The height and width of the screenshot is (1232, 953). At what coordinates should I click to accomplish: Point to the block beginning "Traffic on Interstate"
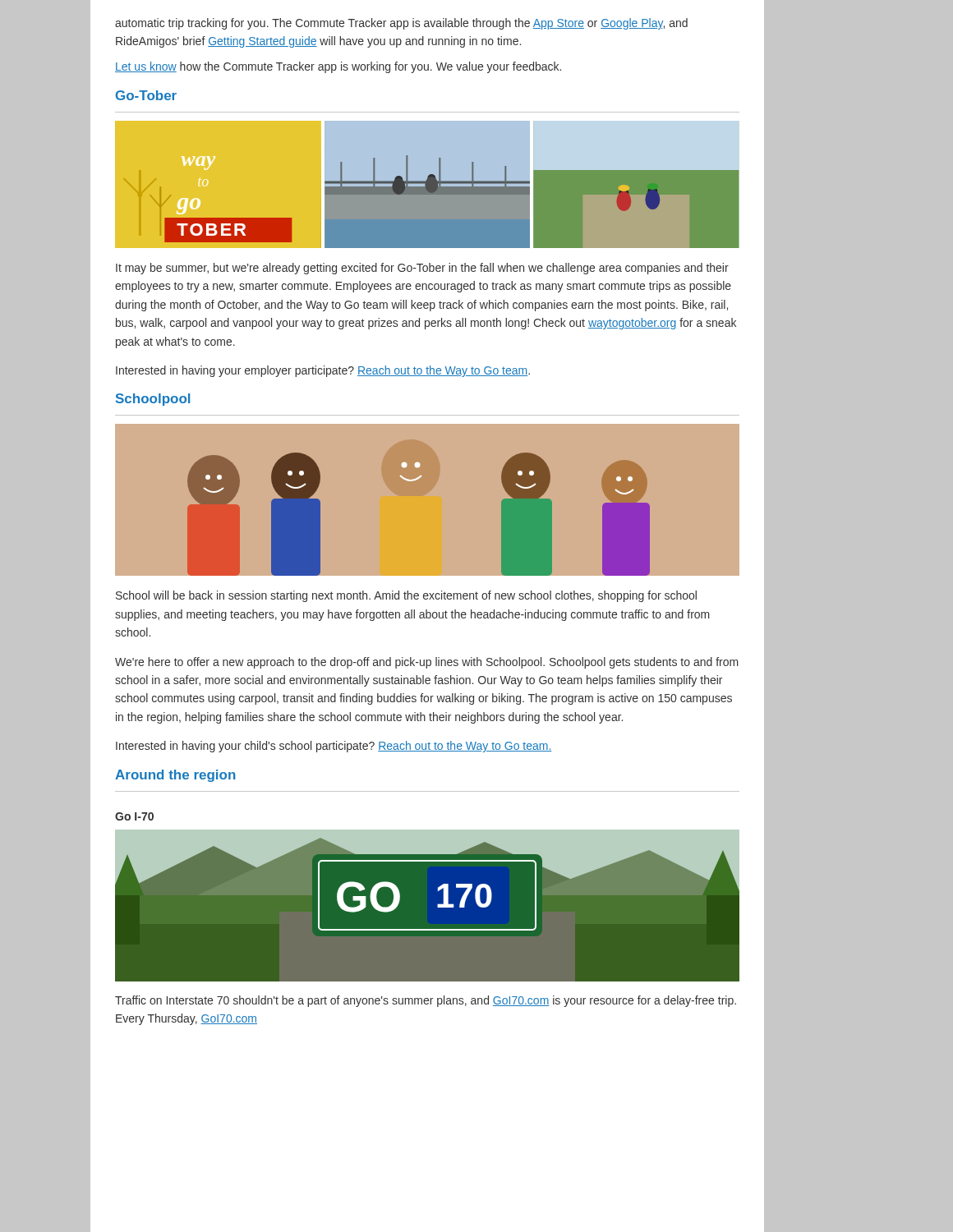coord(426,1009)
